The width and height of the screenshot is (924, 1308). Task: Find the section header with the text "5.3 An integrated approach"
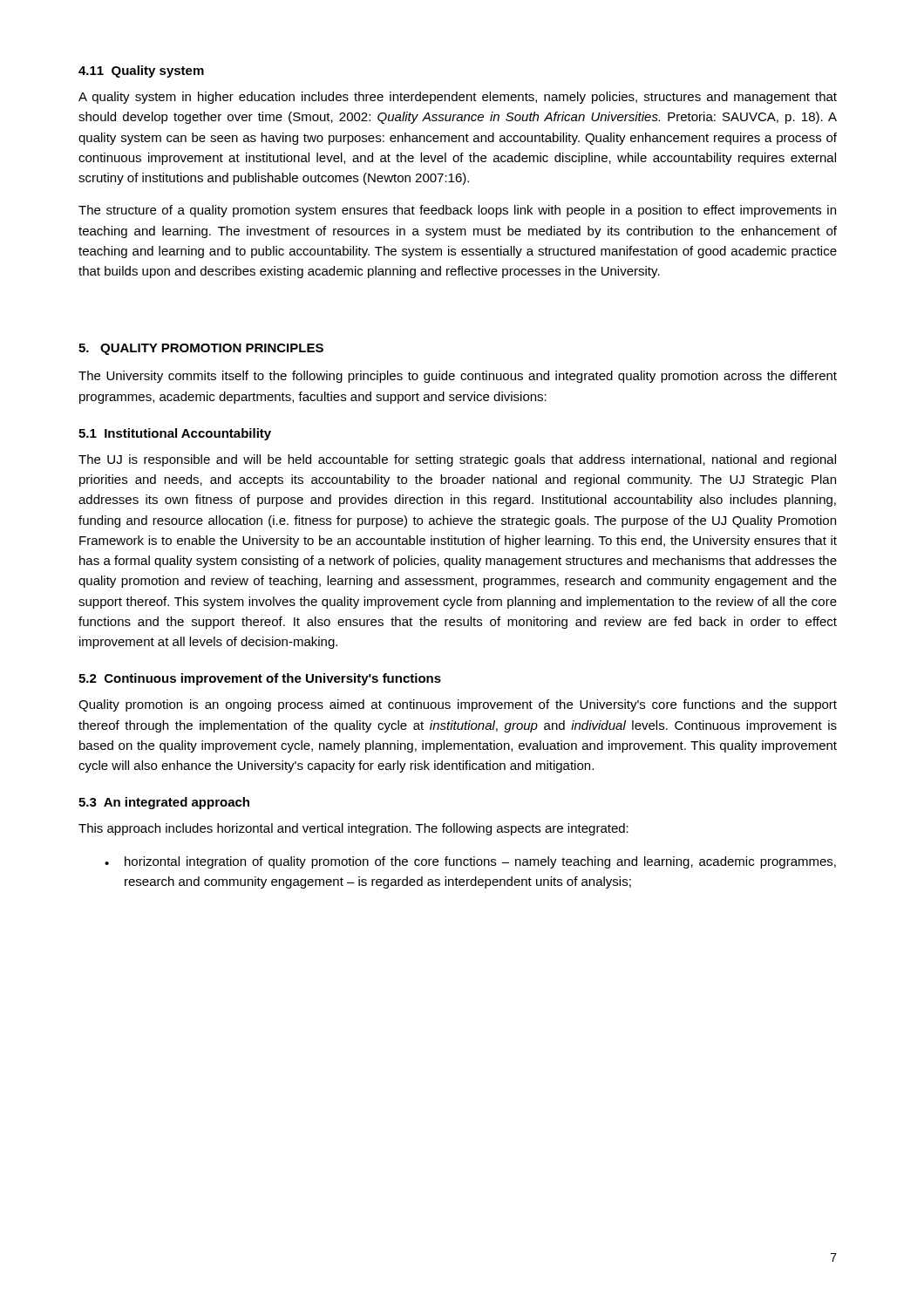(x=164, y=802)
